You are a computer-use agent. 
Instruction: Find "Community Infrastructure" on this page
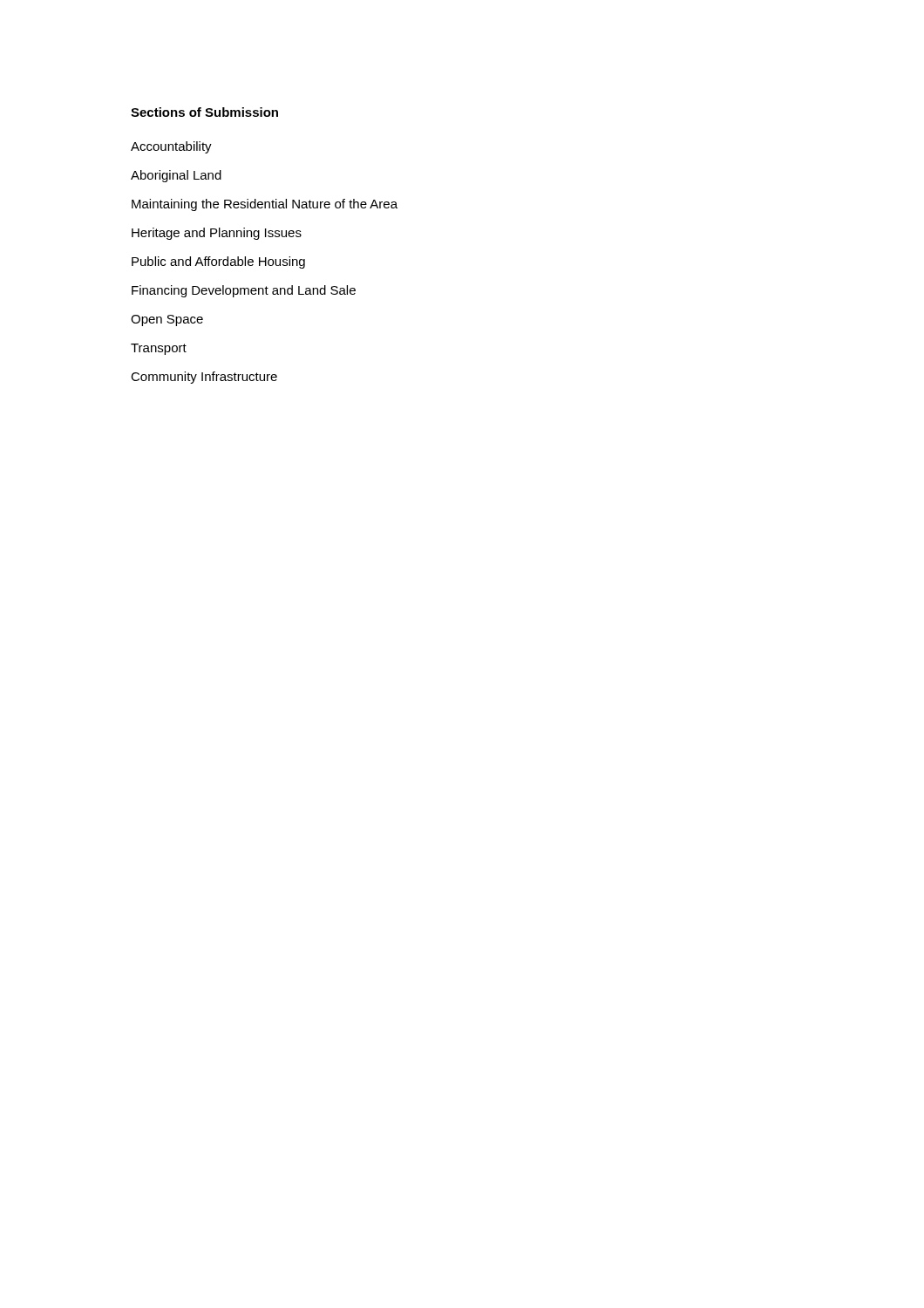pyautogui.click(x=204, y=376)
